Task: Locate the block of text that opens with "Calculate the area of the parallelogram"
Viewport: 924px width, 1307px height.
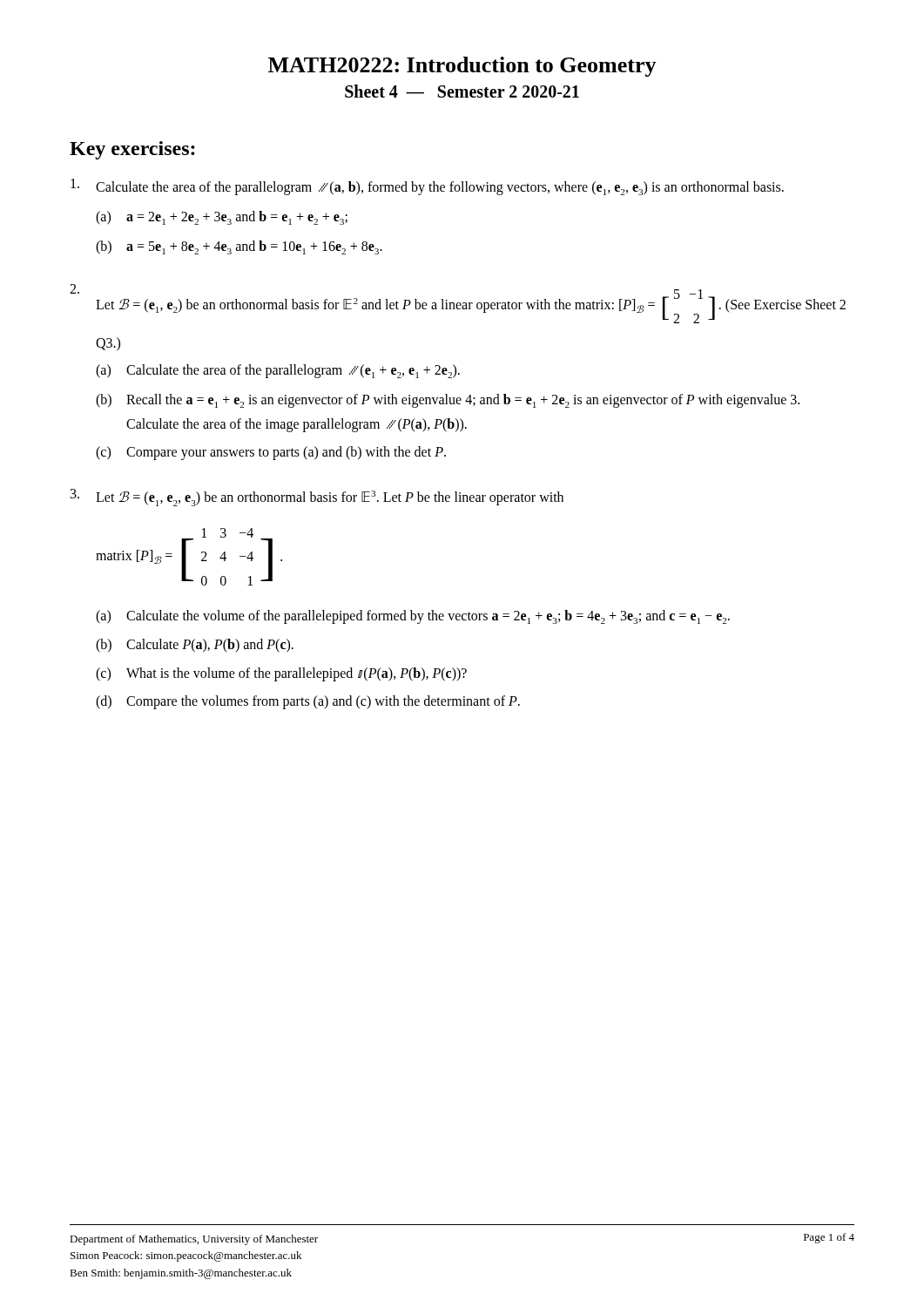Action: point(427,187)
